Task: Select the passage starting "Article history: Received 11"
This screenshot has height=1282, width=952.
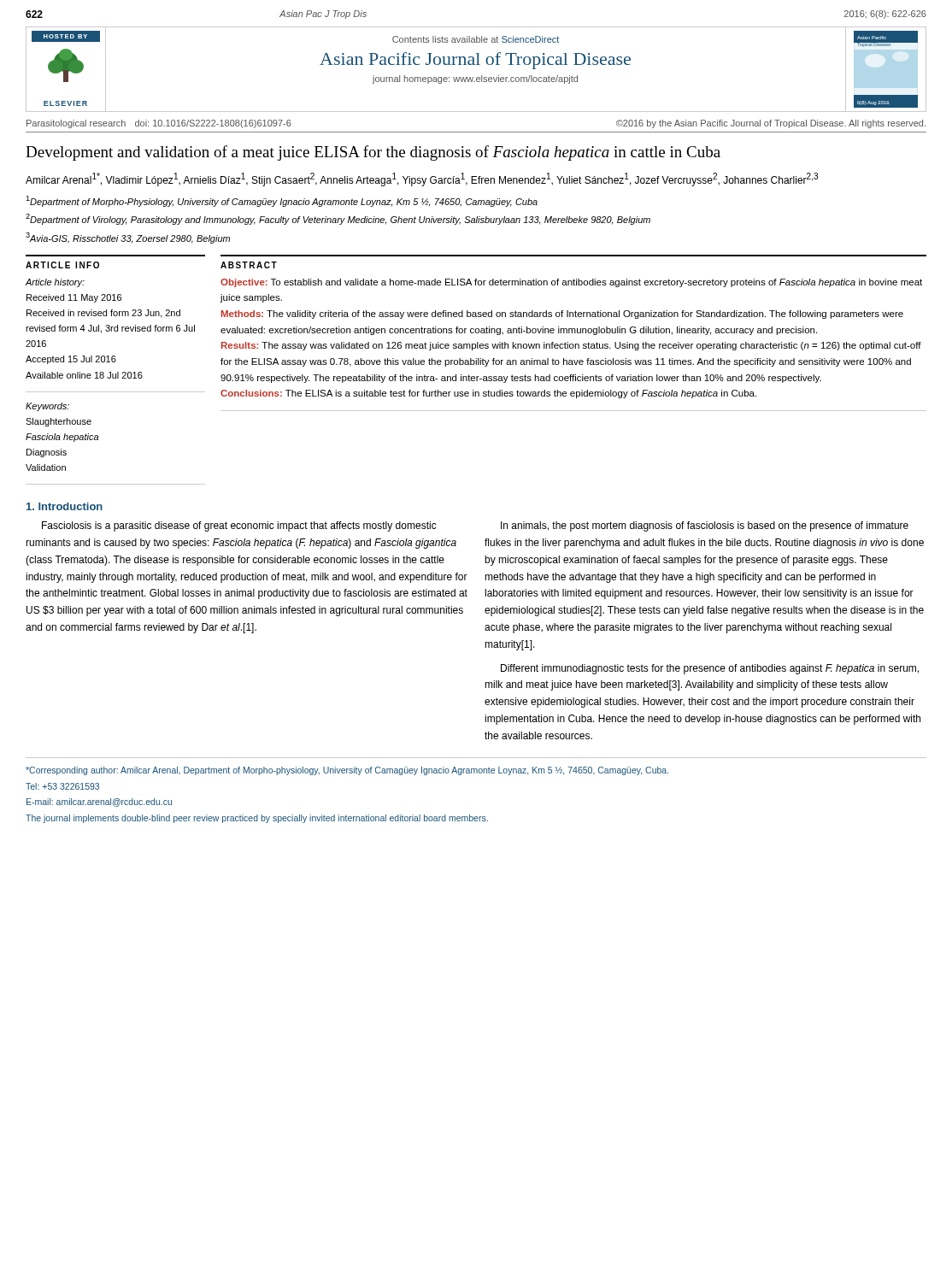Action: [x=111, y=328]
